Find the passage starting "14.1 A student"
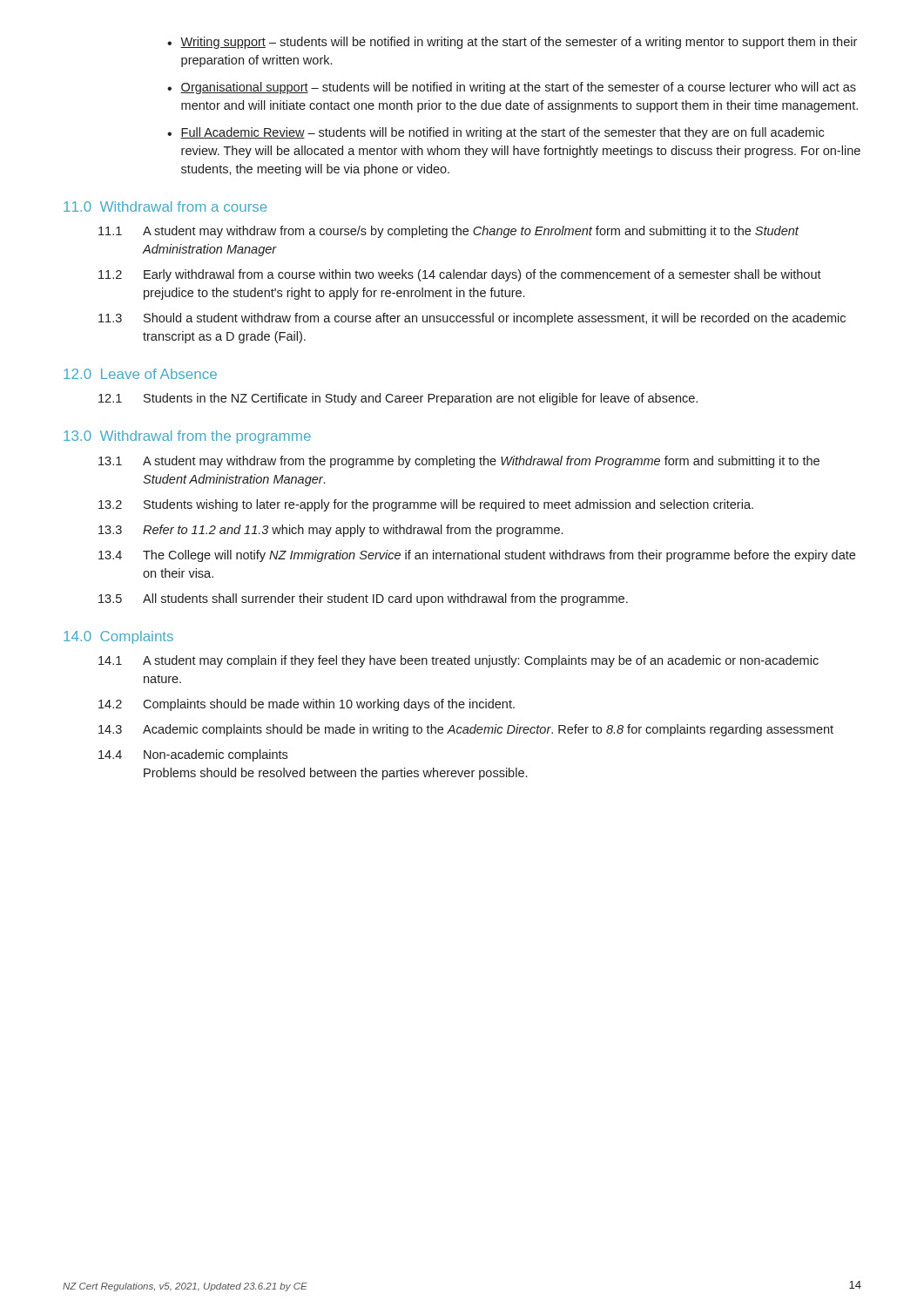This screenshot has height=1307, width=924. click(479, 670)
